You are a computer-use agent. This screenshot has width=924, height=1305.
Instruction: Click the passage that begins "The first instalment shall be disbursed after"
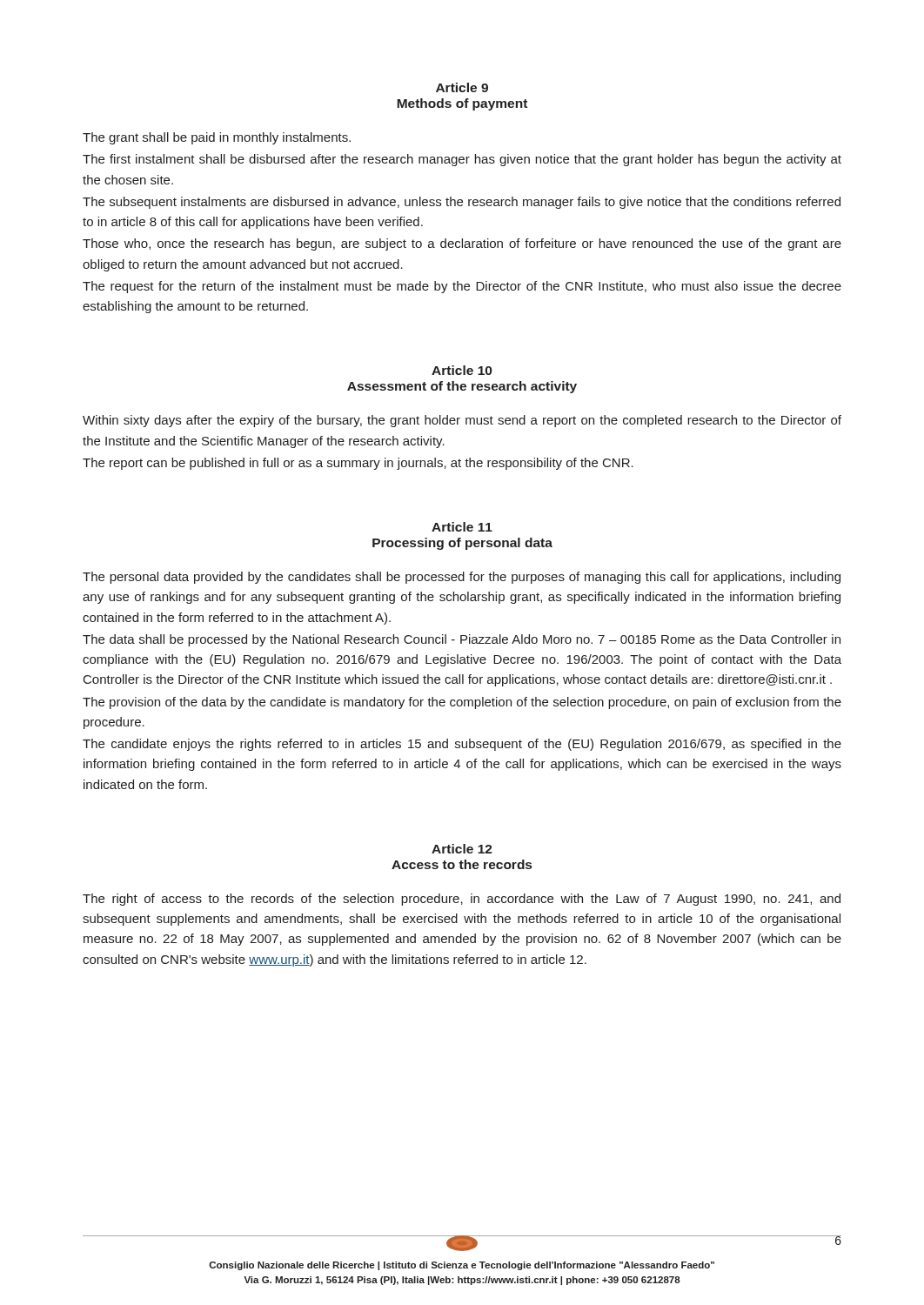462,169
